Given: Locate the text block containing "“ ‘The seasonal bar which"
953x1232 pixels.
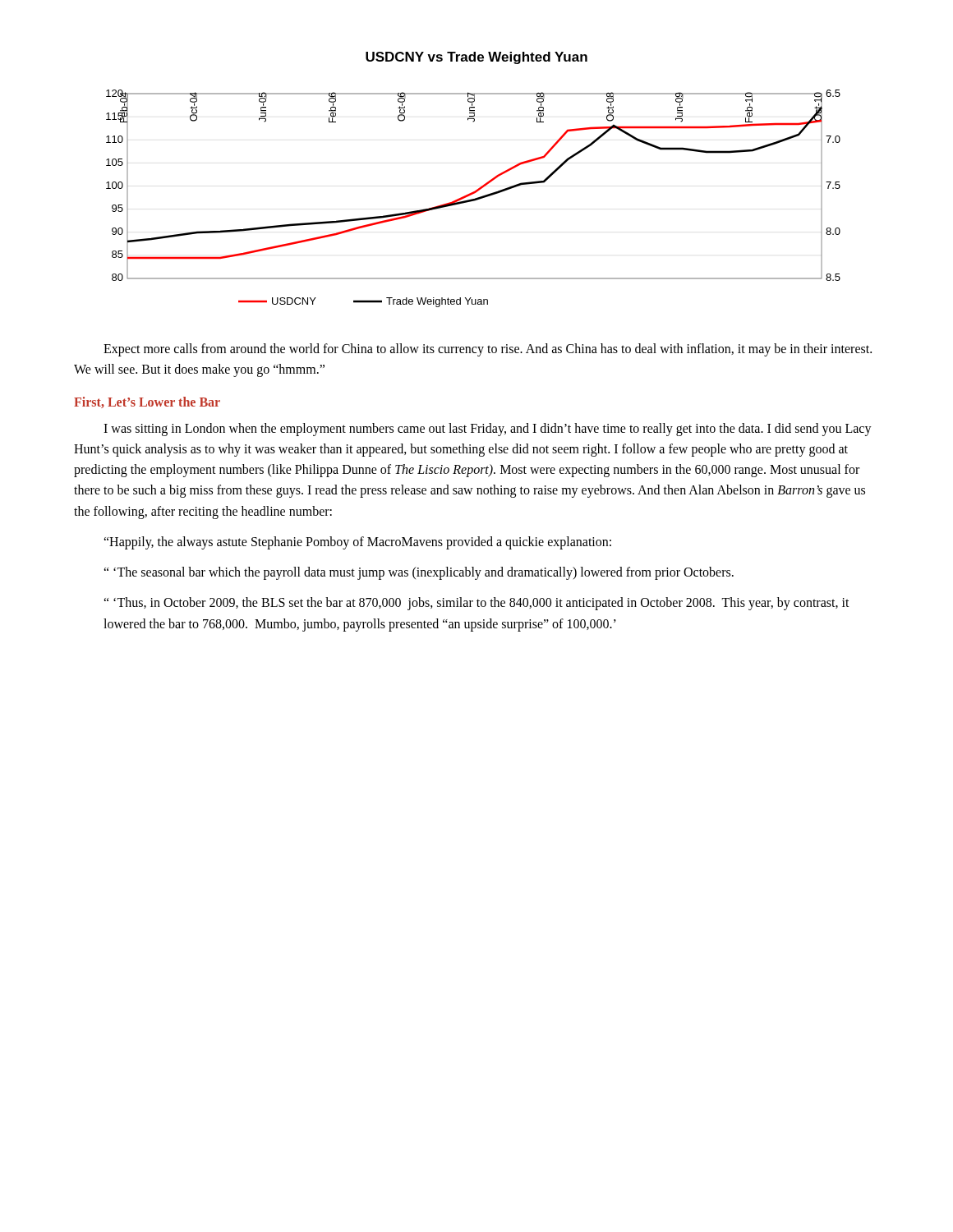Looking at the screenshot, I should 419,572.
